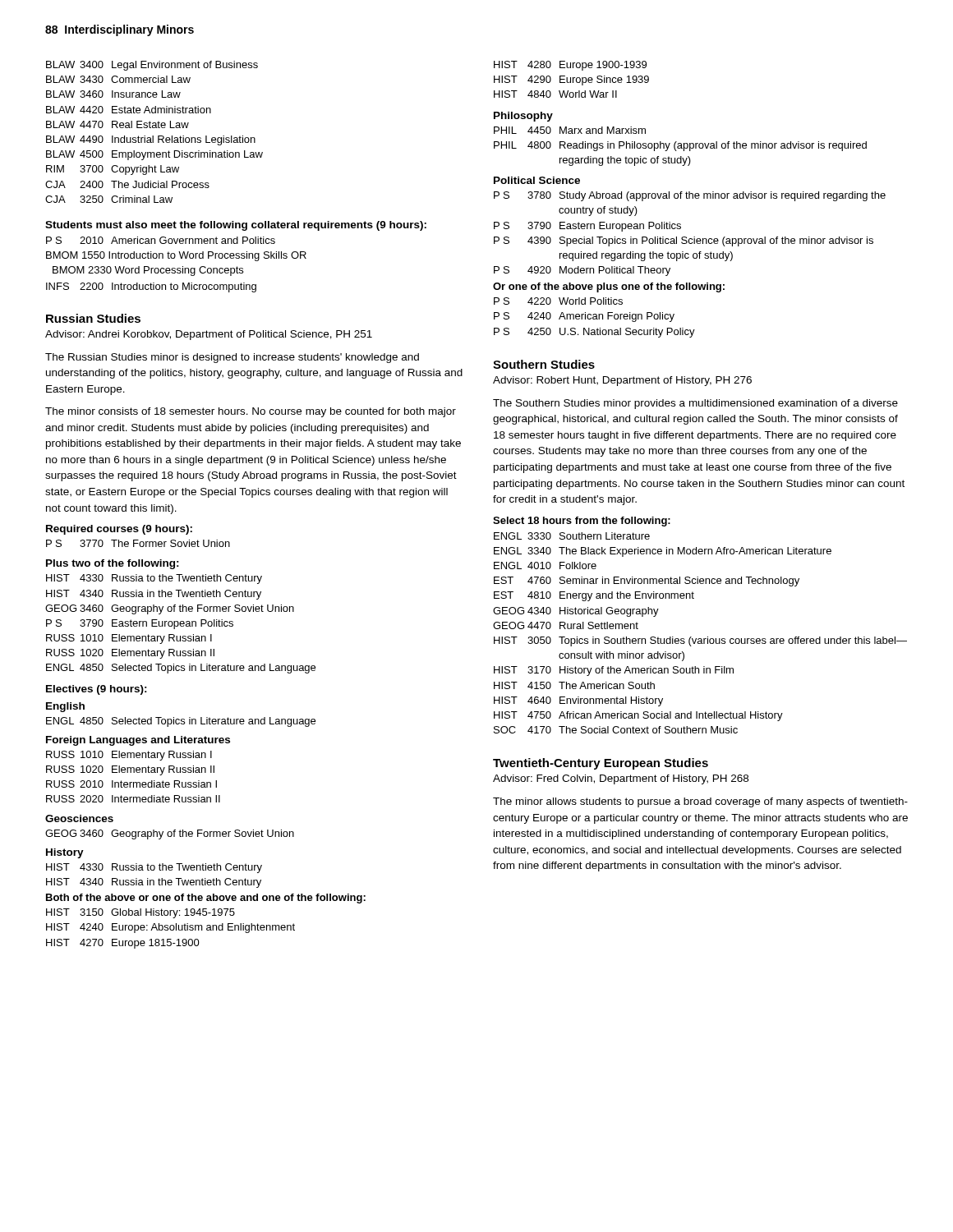The width and height of the screenshot is (953, 1232).
Task: Where does it say "HIST4840World War II"?
Action: pos(507,94)
